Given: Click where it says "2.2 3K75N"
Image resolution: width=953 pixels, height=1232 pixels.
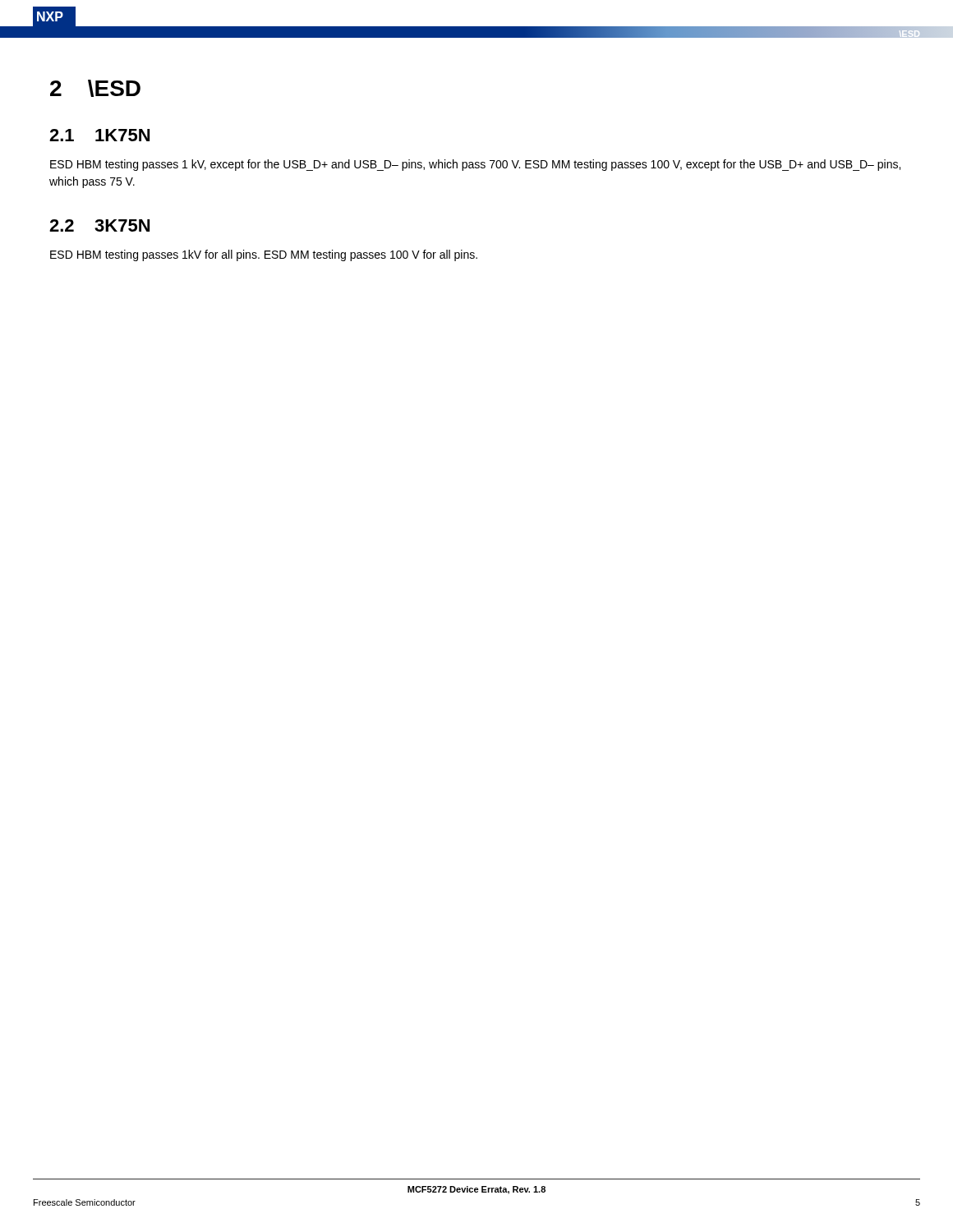Looking at the screenshot, I should [100, 225].
